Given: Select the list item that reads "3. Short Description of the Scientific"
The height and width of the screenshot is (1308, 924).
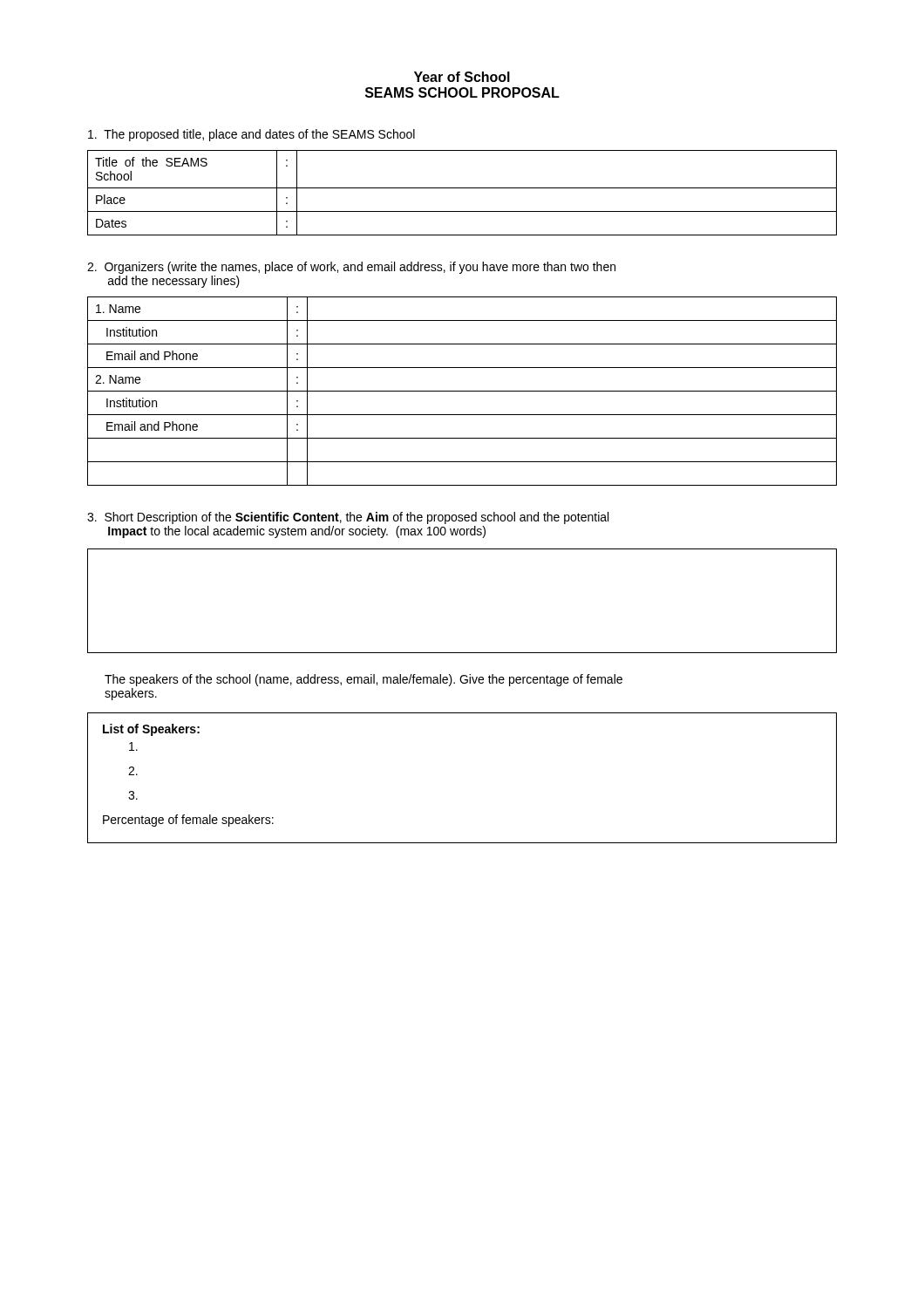Looking at the screenshot, I should (462, 524).
